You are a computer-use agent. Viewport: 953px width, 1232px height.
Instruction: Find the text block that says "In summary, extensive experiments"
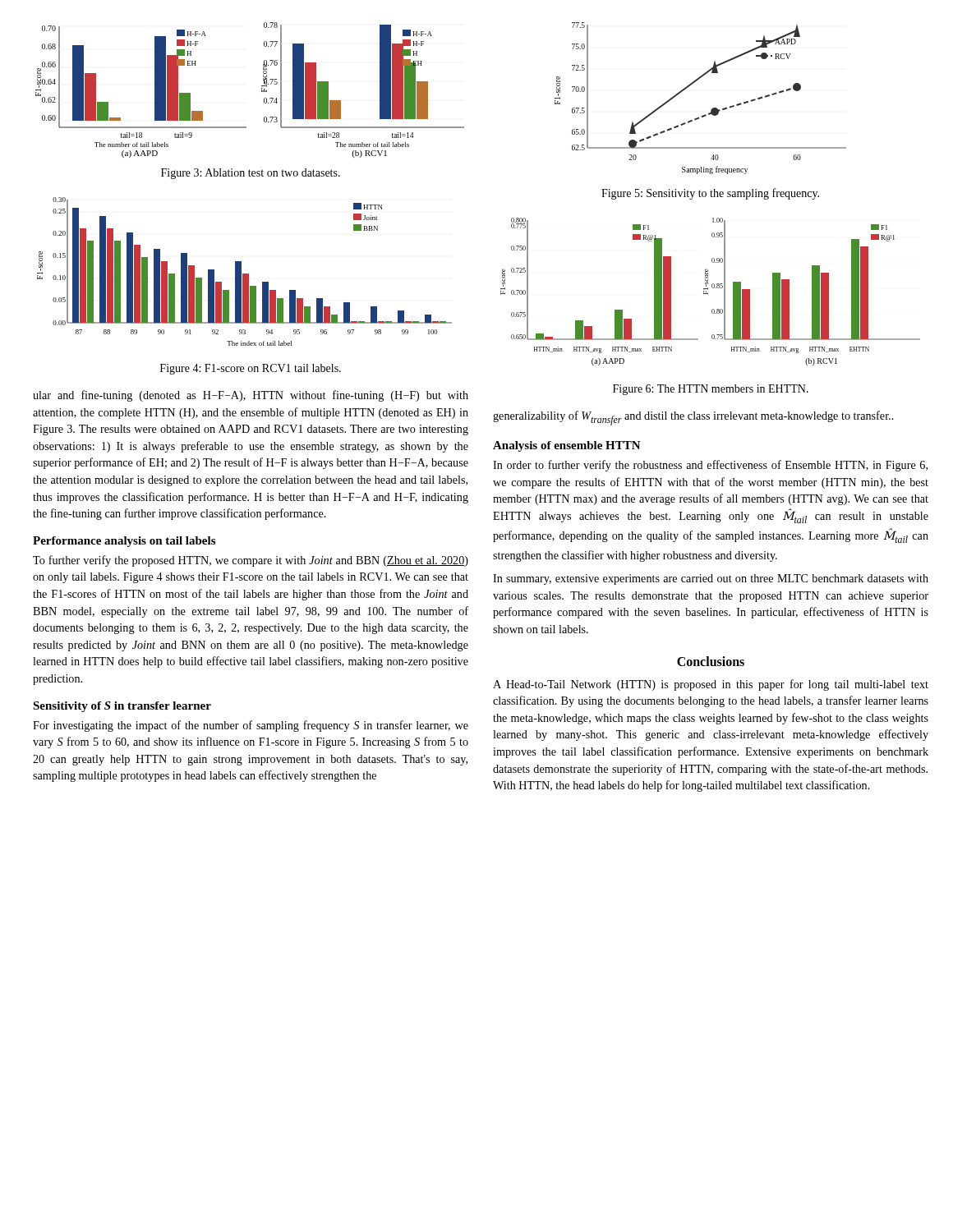711,604
